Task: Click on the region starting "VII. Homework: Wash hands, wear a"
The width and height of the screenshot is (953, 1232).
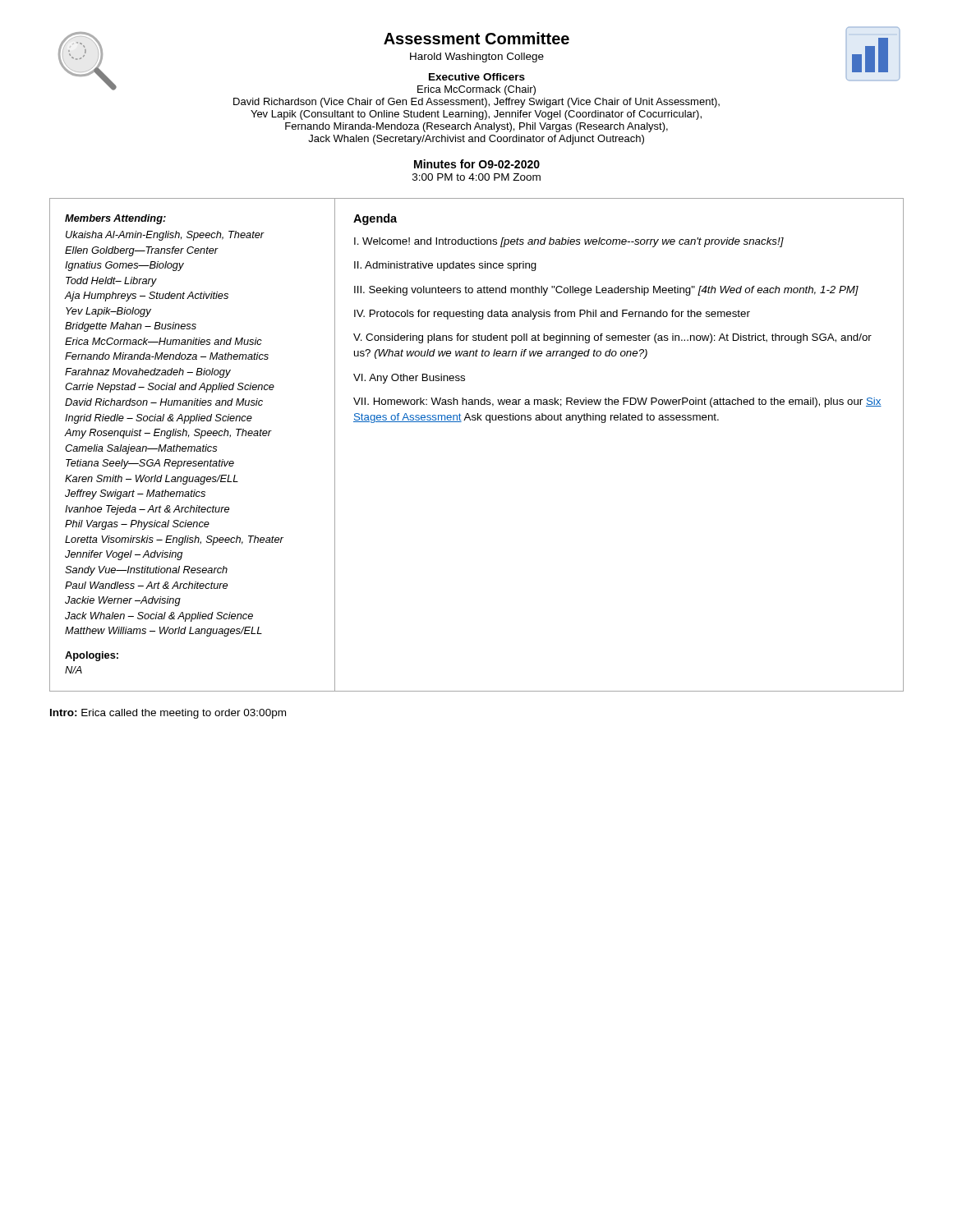Action: point(617,409)
